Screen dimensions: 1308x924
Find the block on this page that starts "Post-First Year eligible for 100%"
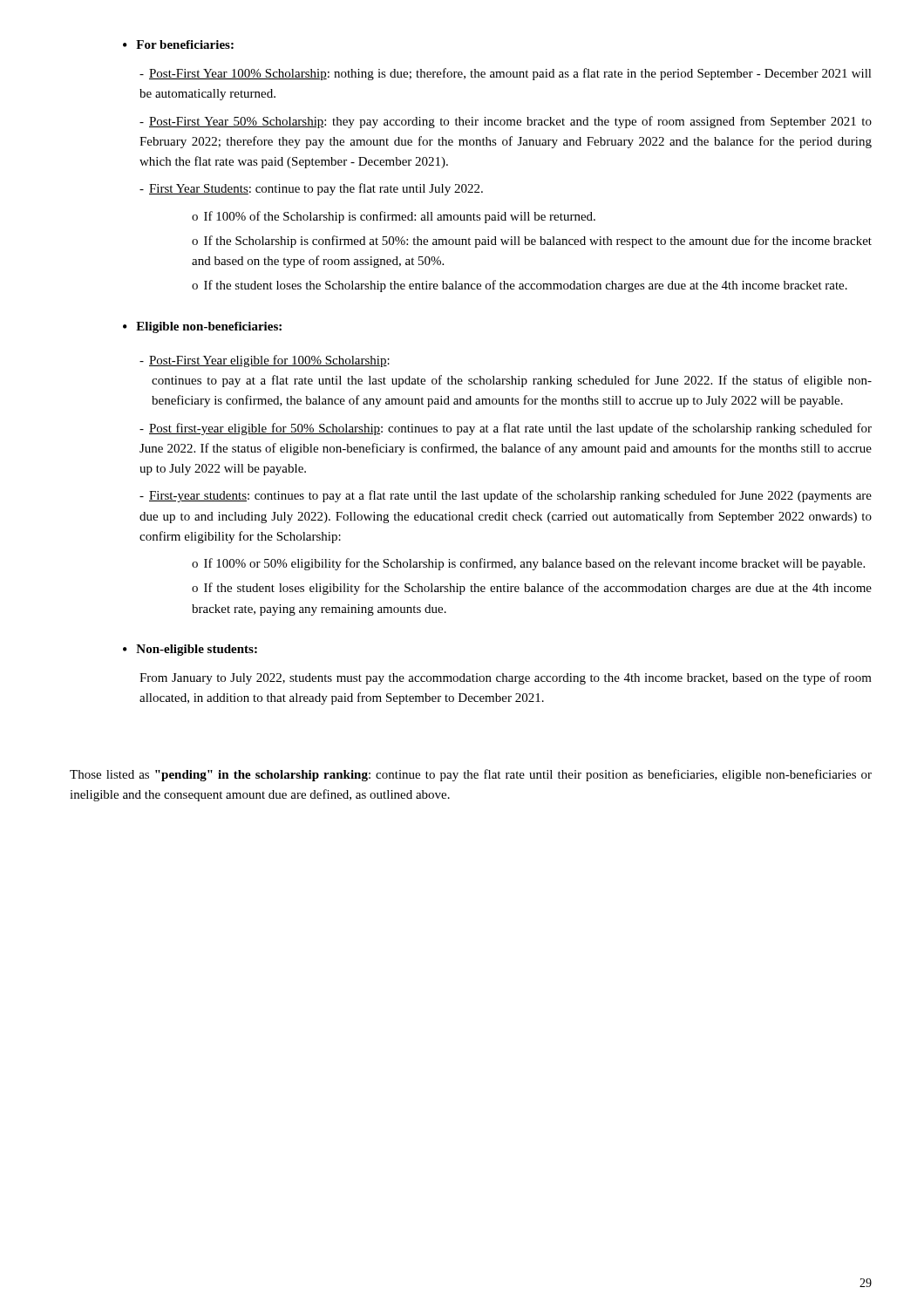click(506, 382)
